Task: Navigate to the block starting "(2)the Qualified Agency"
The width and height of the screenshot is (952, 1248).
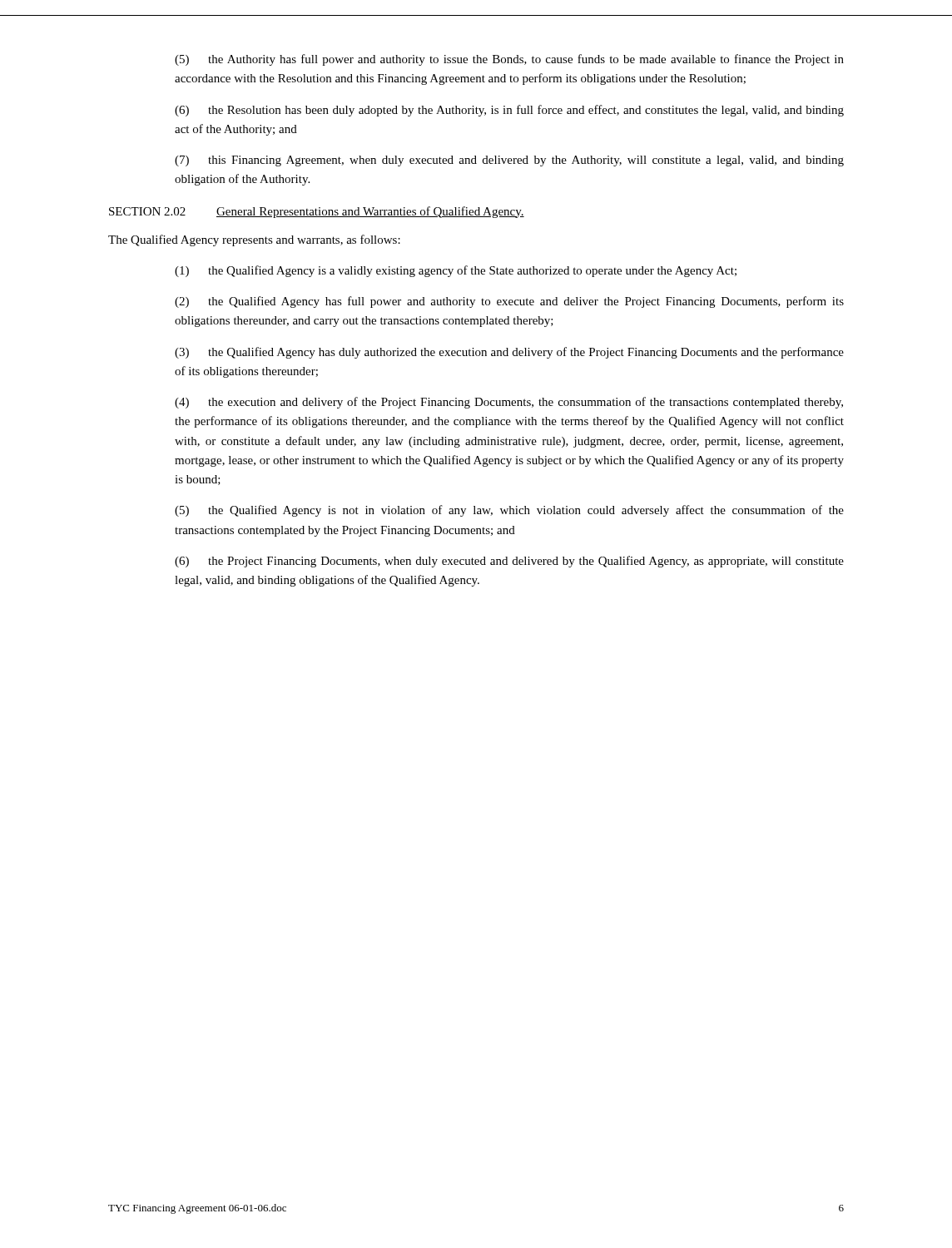Action: tap(509, 310)
